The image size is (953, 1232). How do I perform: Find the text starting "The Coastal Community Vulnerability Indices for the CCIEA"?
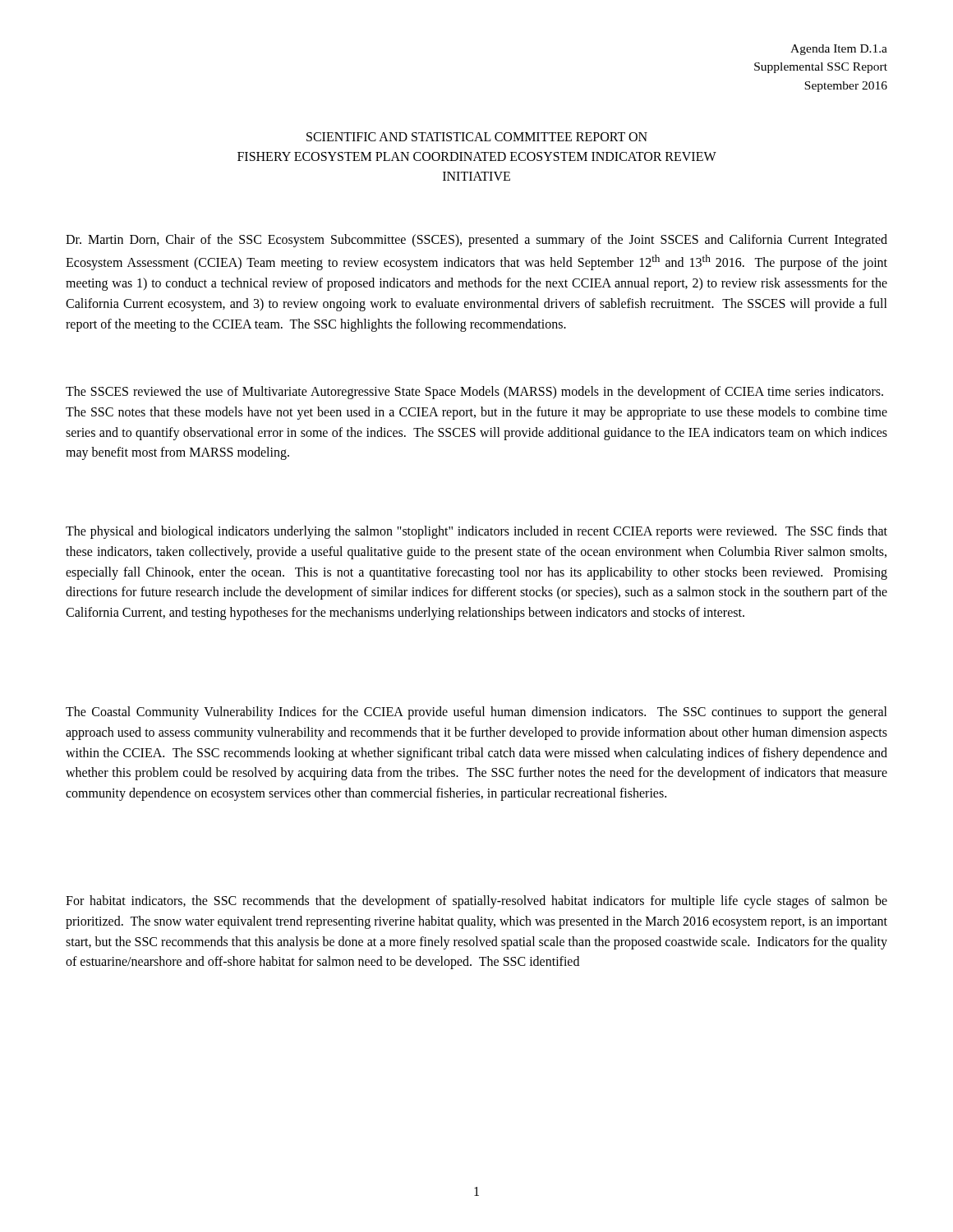tap(476, 752)
